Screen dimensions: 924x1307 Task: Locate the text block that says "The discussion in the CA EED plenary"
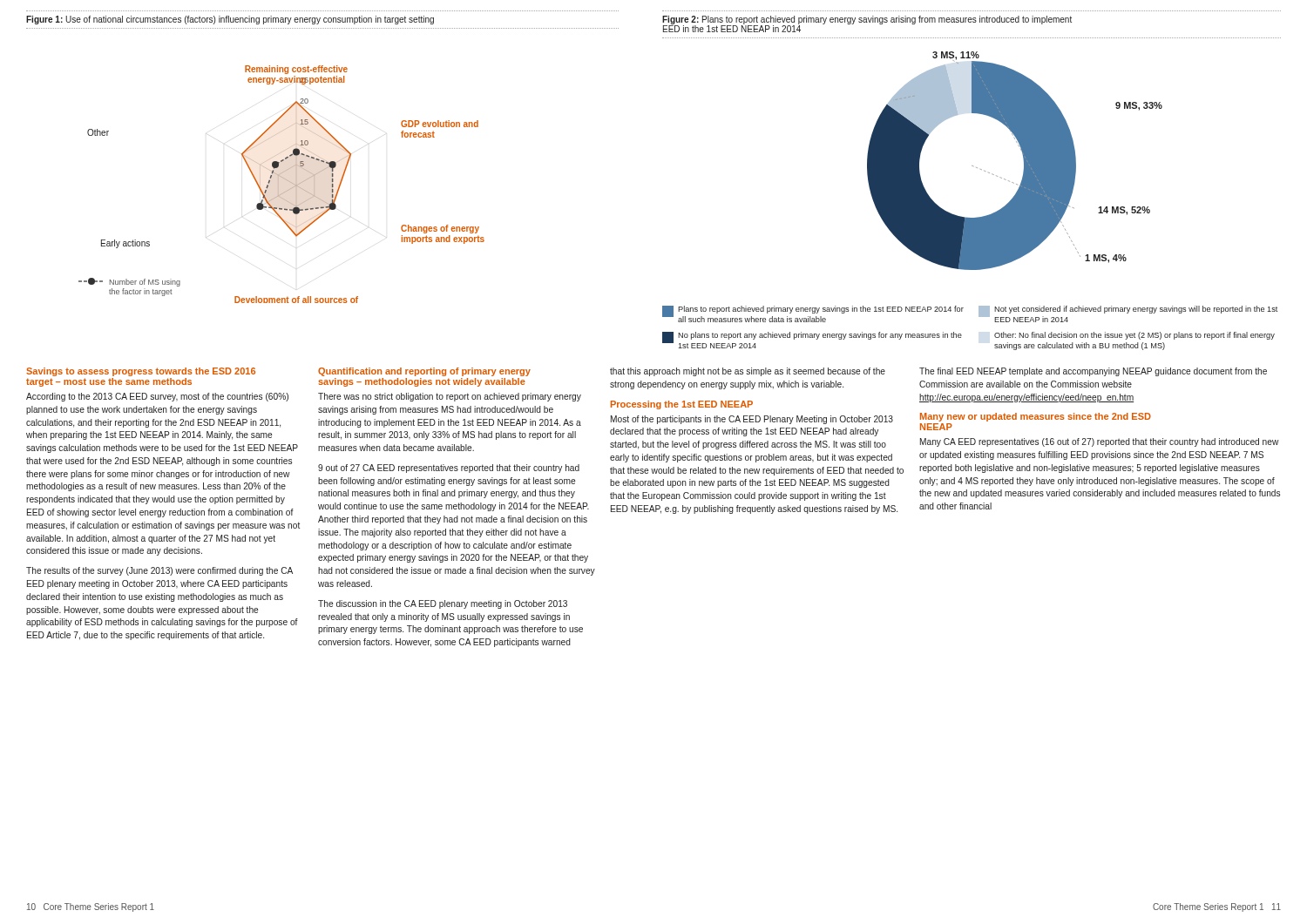451,623
